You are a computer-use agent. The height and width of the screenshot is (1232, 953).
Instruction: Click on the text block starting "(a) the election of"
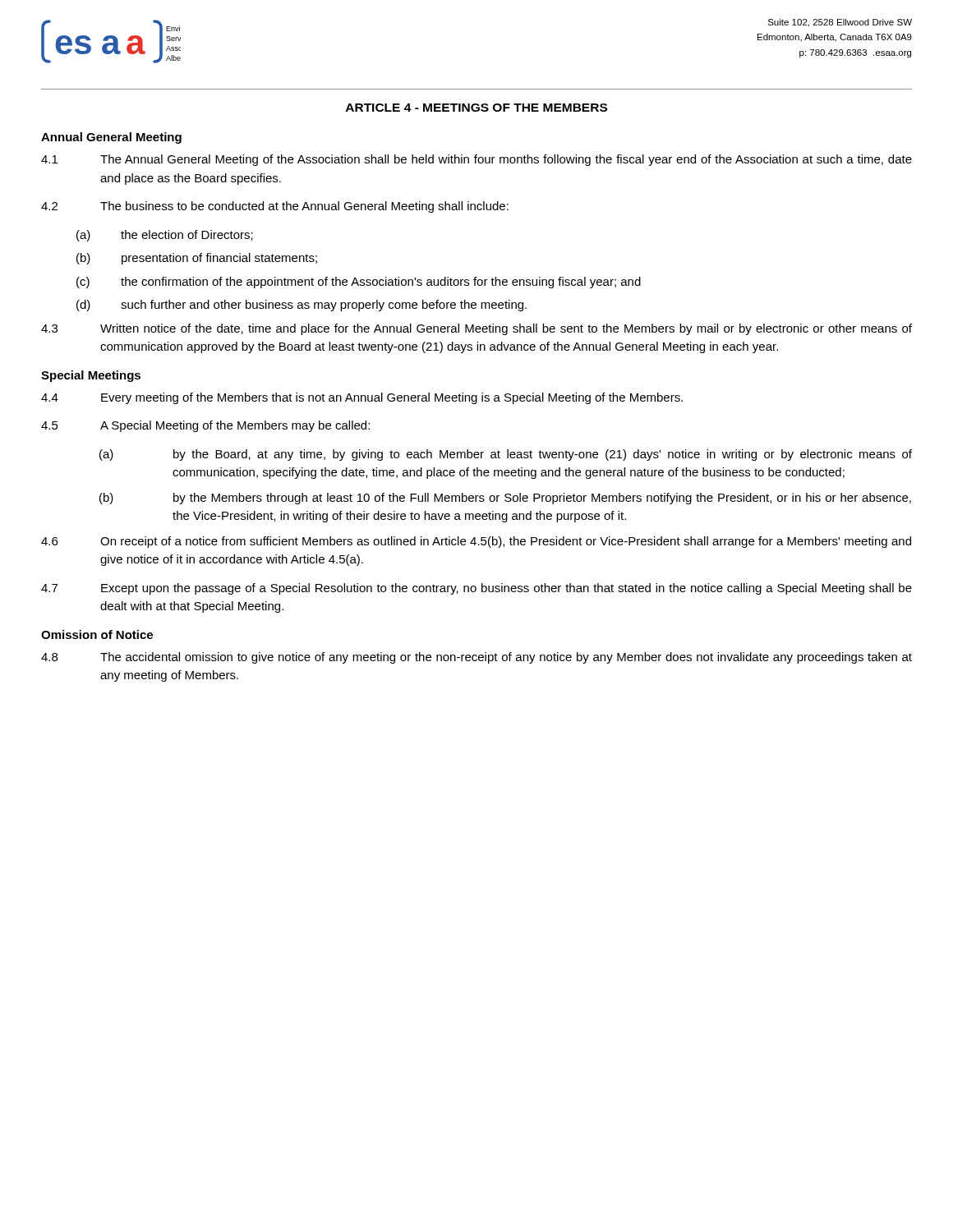click(x=165, y=236)
